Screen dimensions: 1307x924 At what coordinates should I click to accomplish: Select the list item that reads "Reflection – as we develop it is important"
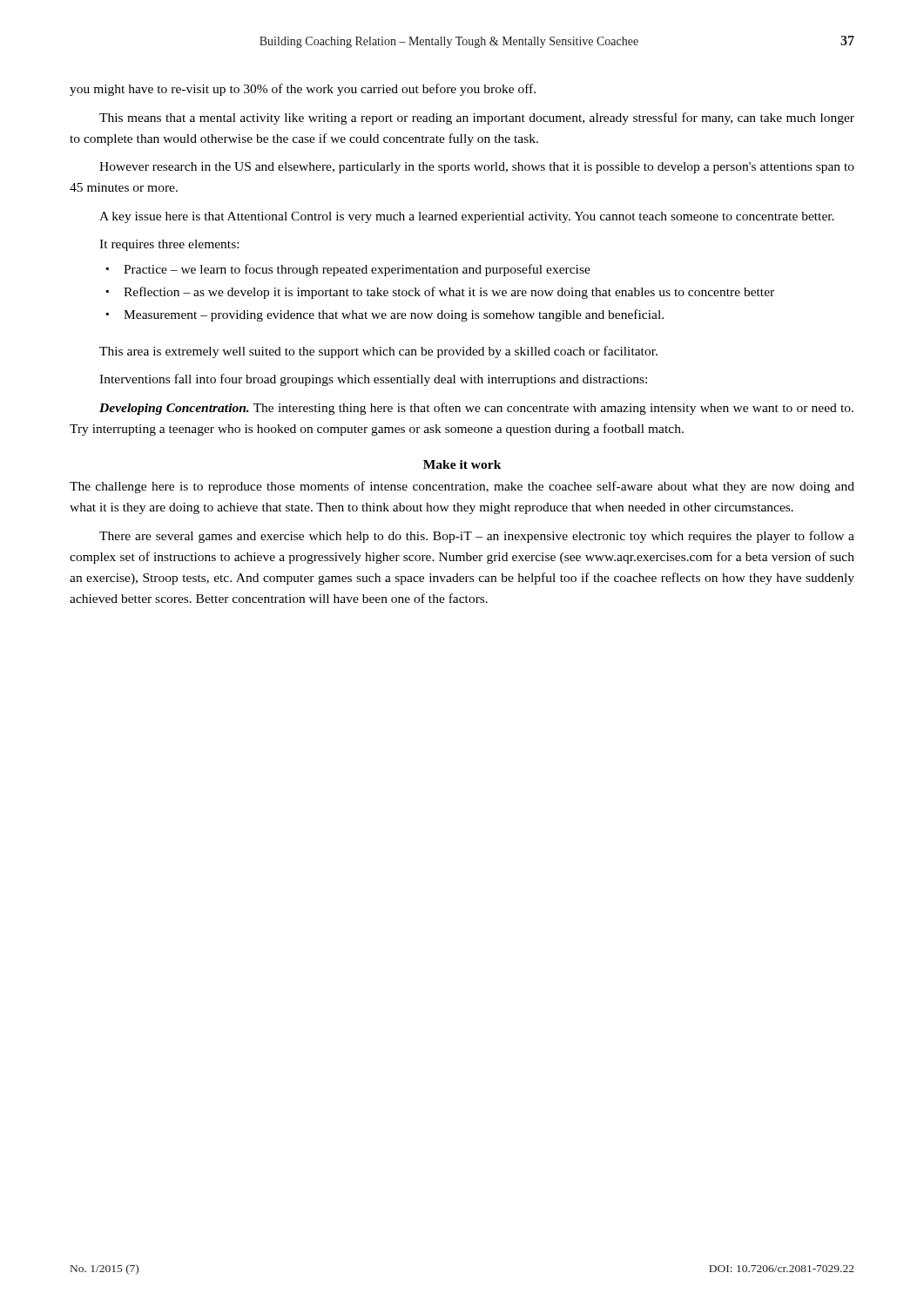coord(449,292)
